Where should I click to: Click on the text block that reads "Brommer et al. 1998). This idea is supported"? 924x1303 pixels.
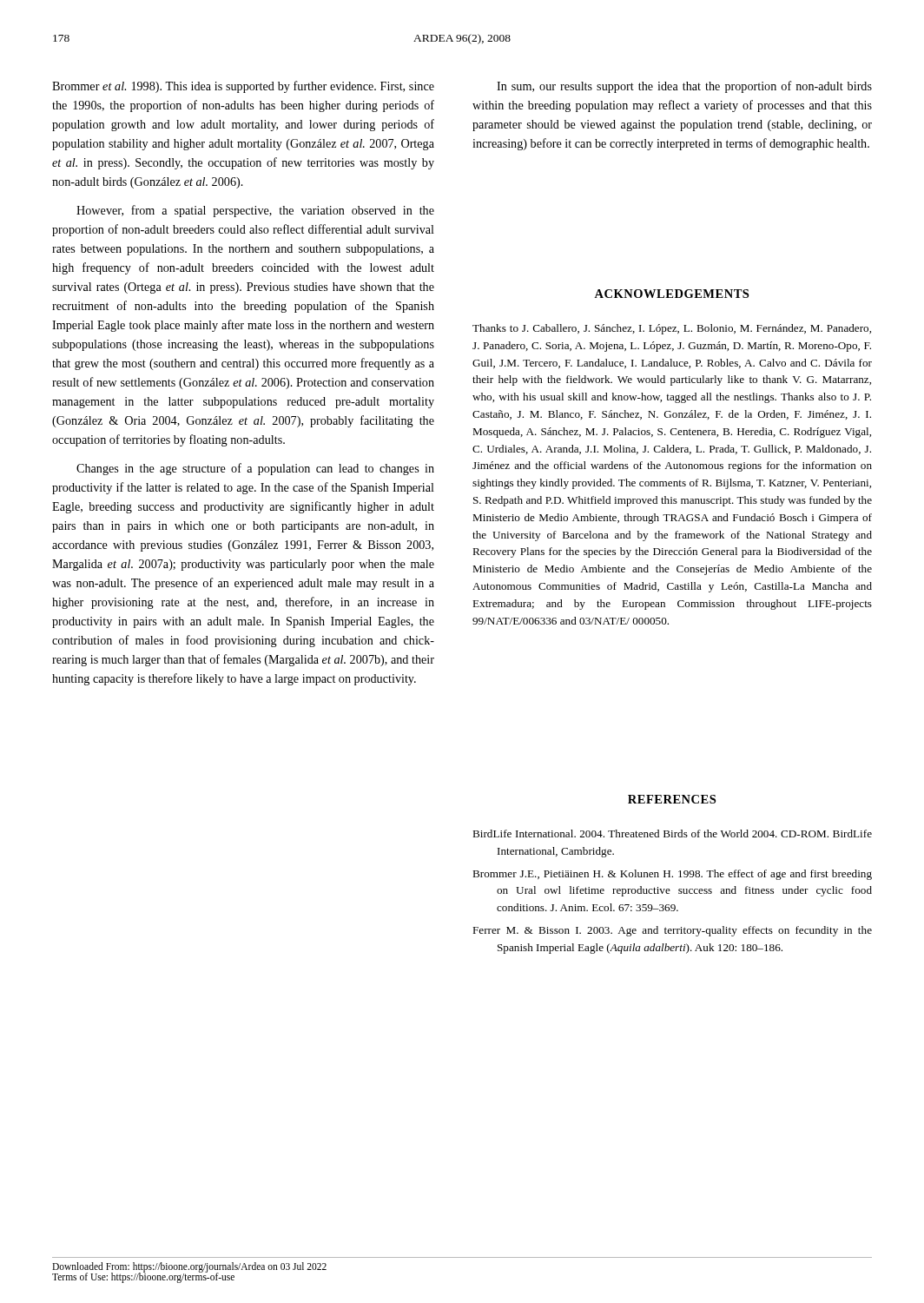click(x=243, y=382)
